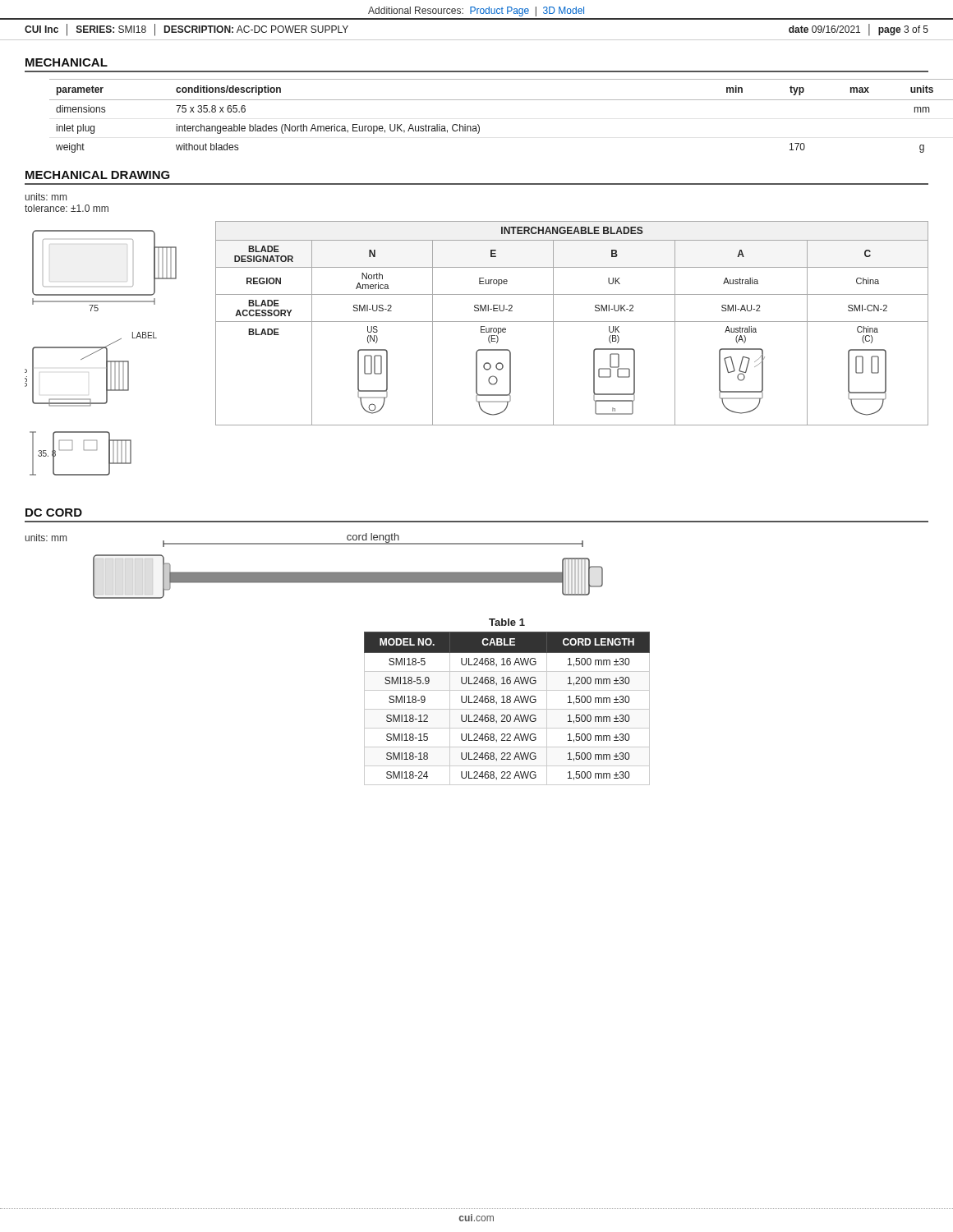The image size is (953, 1232).
Task: Find "MECHANICAL DRAWING" on this page
Action: [97, 175]
